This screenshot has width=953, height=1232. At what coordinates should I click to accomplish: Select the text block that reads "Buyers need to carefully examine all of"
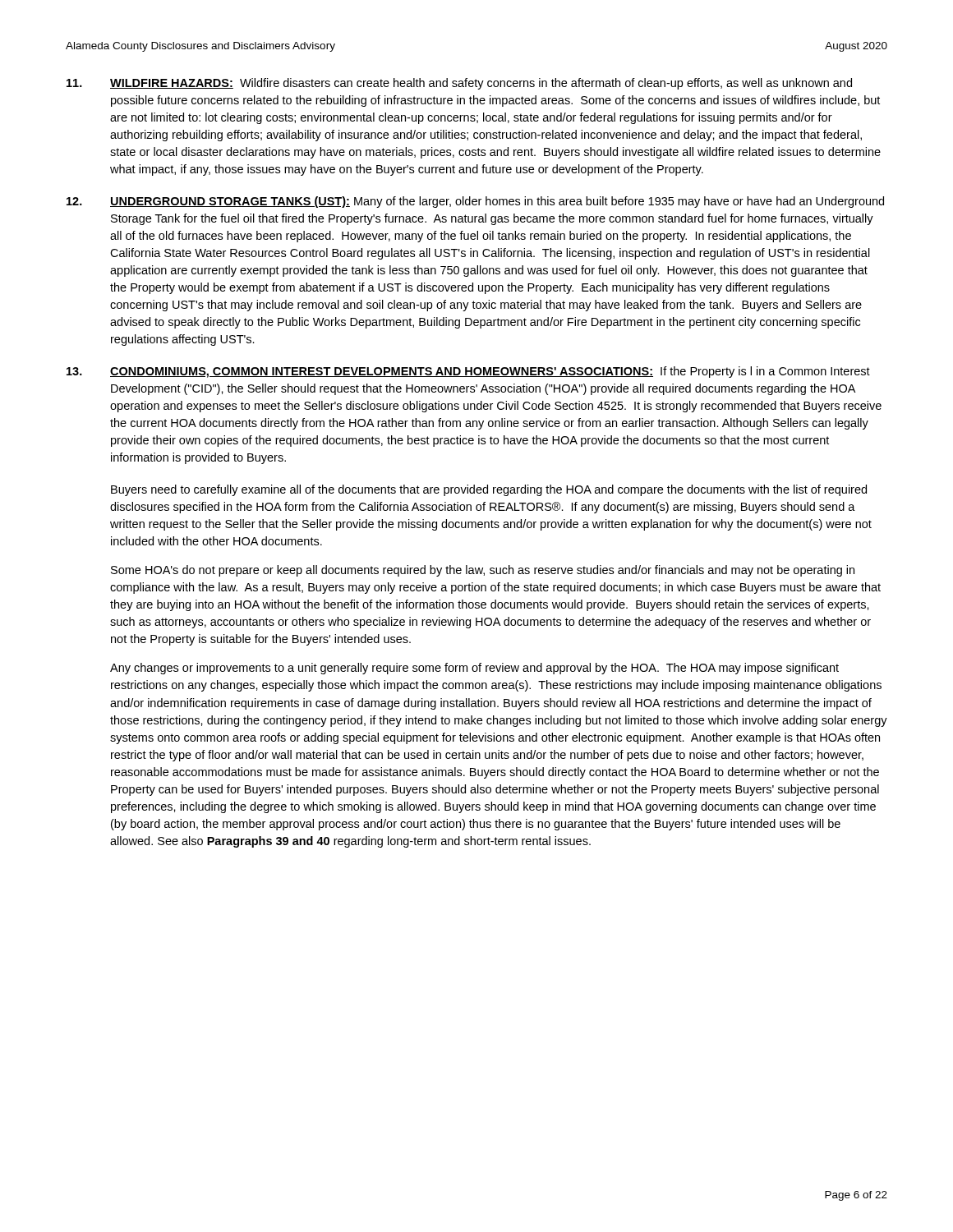(491, 516)
